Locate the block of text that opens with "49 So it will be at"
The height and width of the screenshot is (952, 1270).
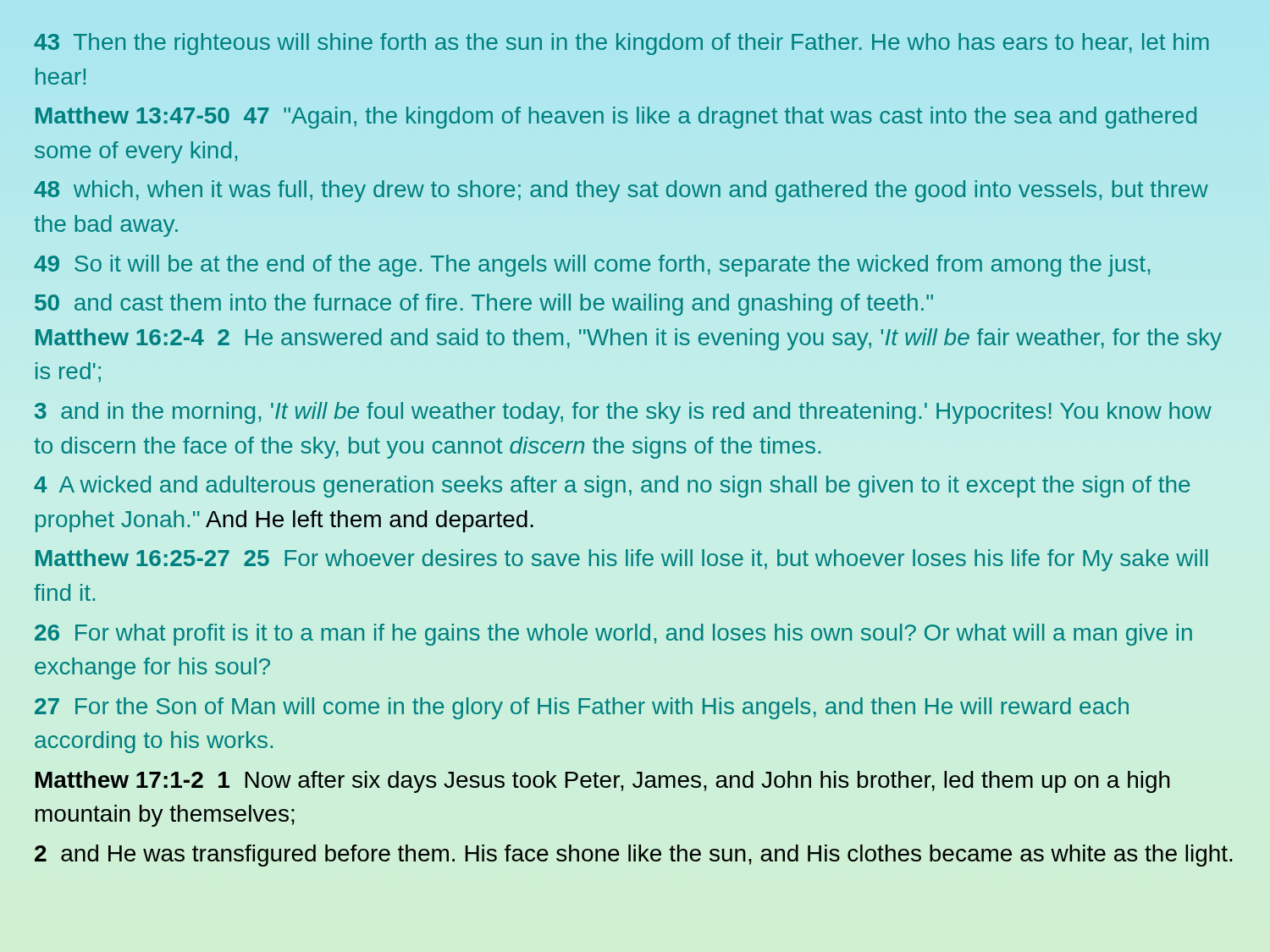[x=593, y=263]
